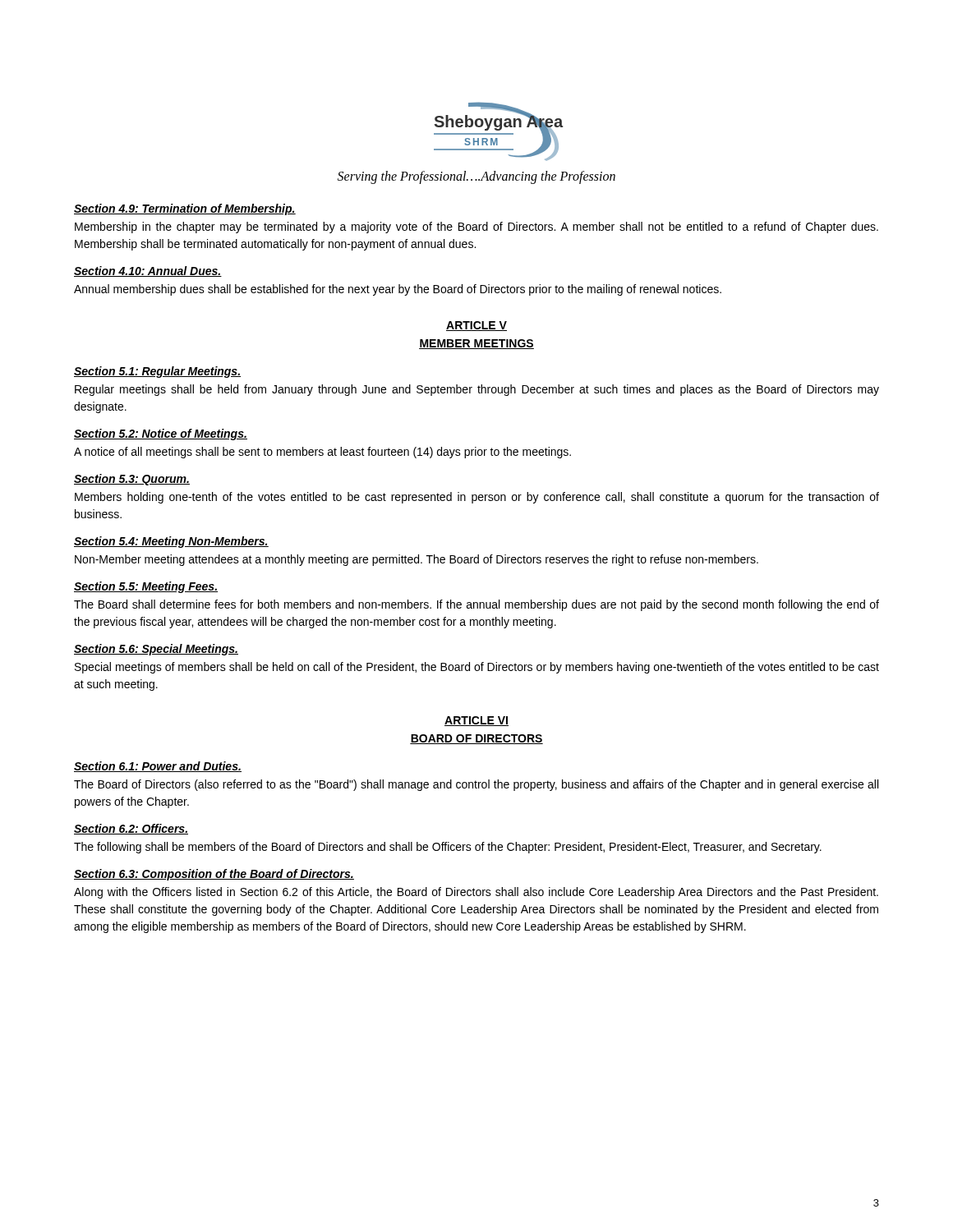
Task: Select the element starting "Section 6.3: Composition"
Action: 214,874
